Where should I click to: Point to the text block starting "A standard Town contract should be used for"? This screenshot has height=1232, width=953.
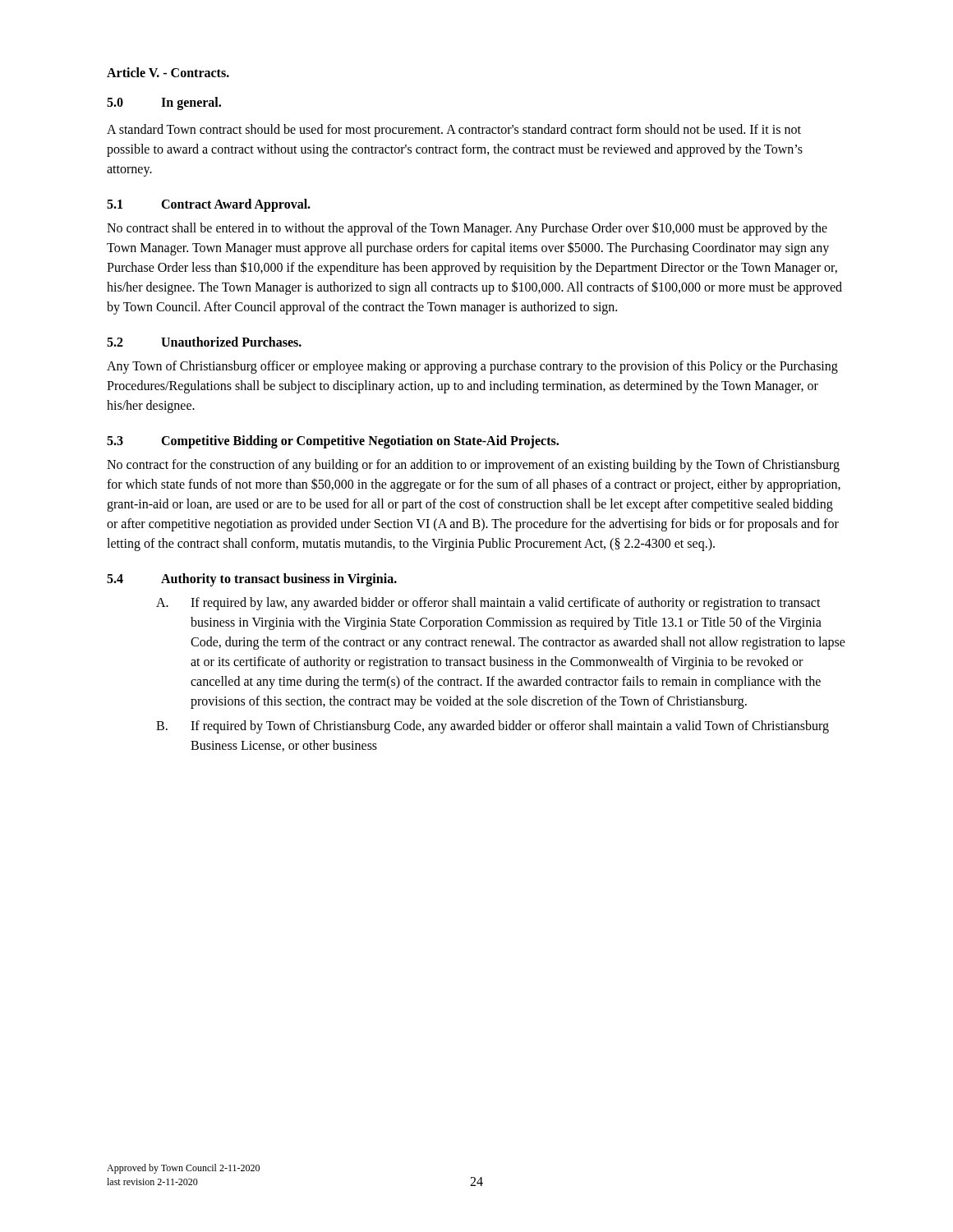pyautogui.click(x=476, y=149)
